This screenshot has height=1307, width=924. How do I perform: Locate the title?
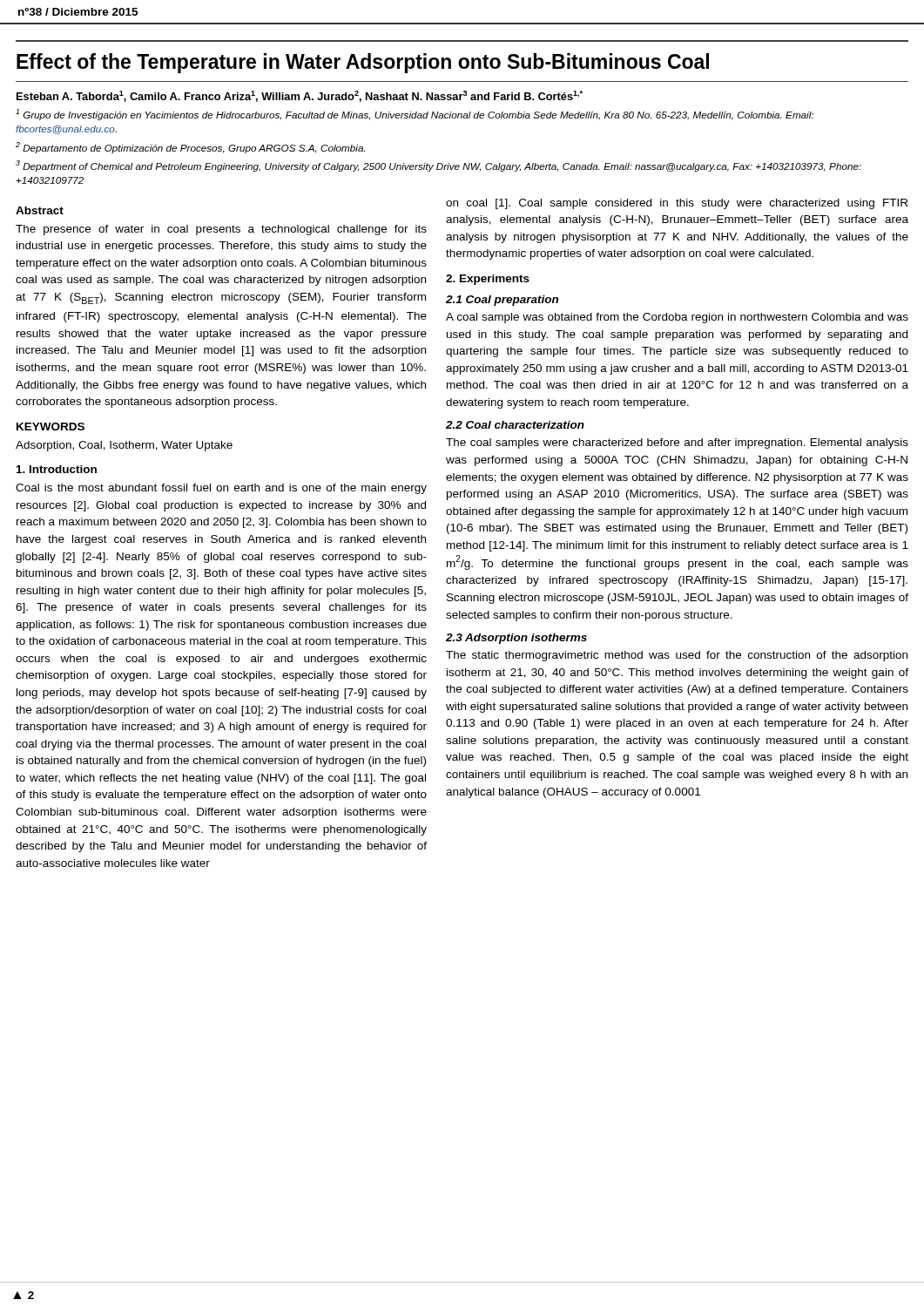(x=462, y=62)
